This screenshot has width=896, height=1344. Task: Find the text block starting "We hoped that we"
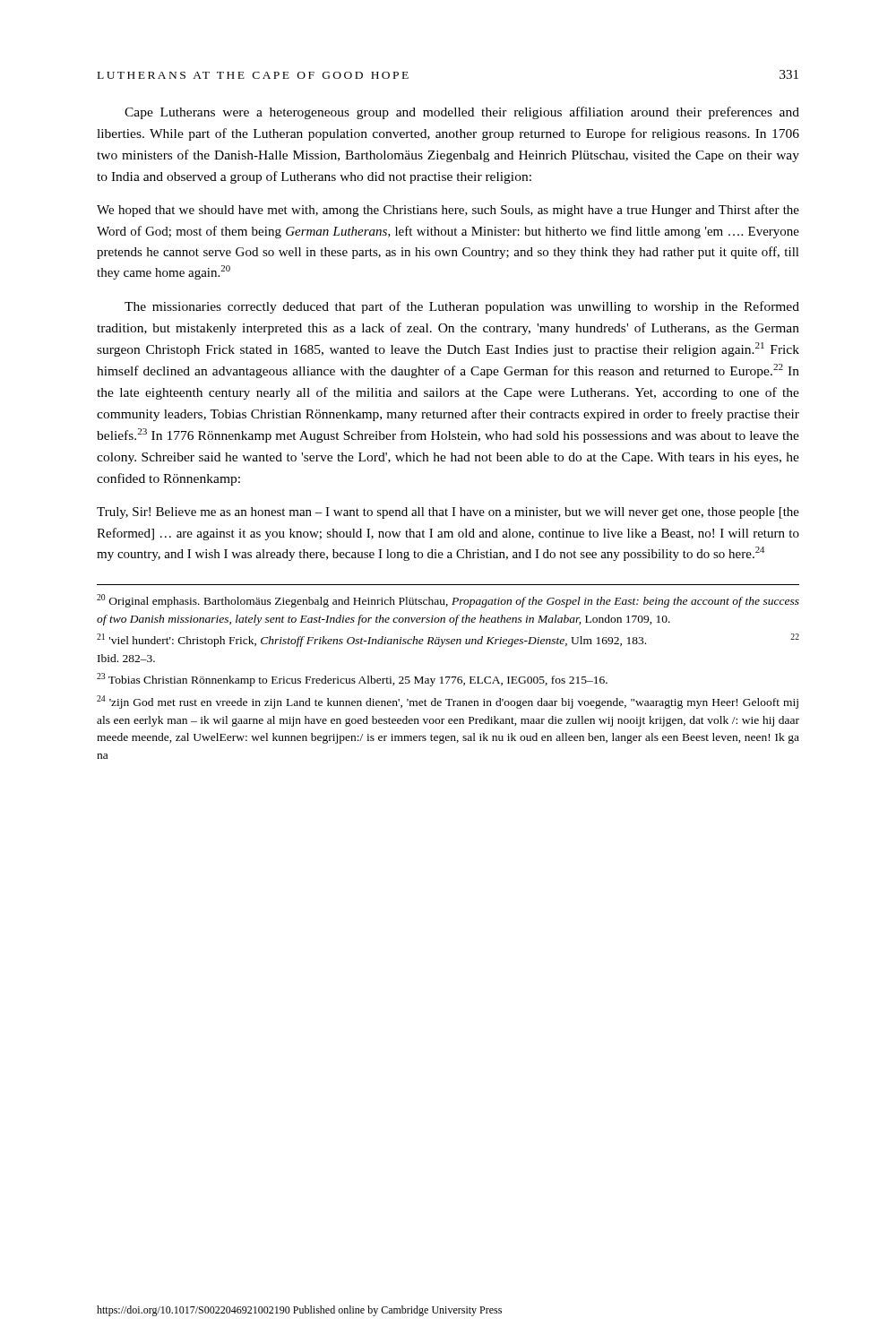(x=448, y=242)
